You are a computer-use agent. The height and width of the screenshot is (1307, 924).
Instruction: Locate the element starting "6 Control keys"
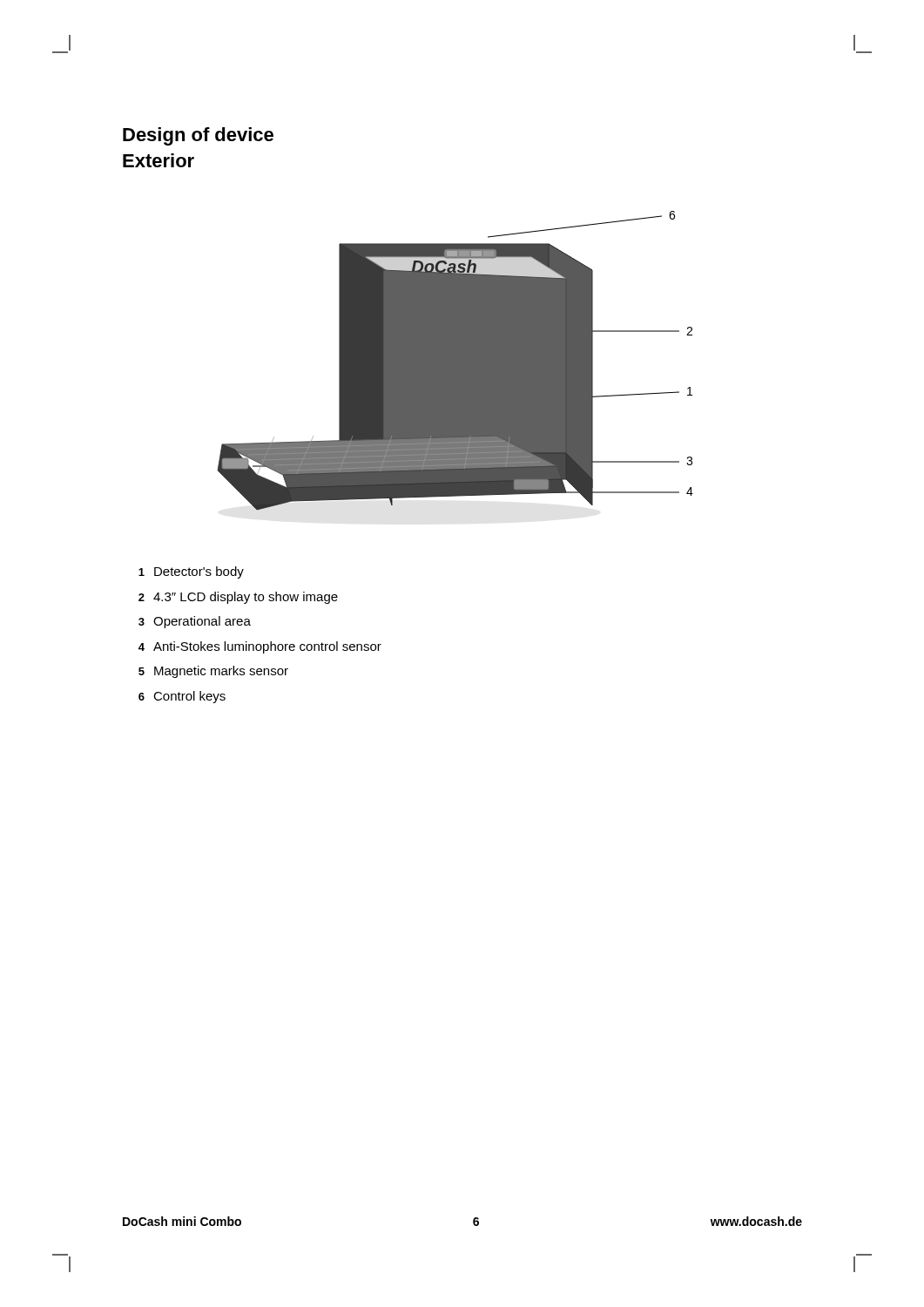pos(174,696)
